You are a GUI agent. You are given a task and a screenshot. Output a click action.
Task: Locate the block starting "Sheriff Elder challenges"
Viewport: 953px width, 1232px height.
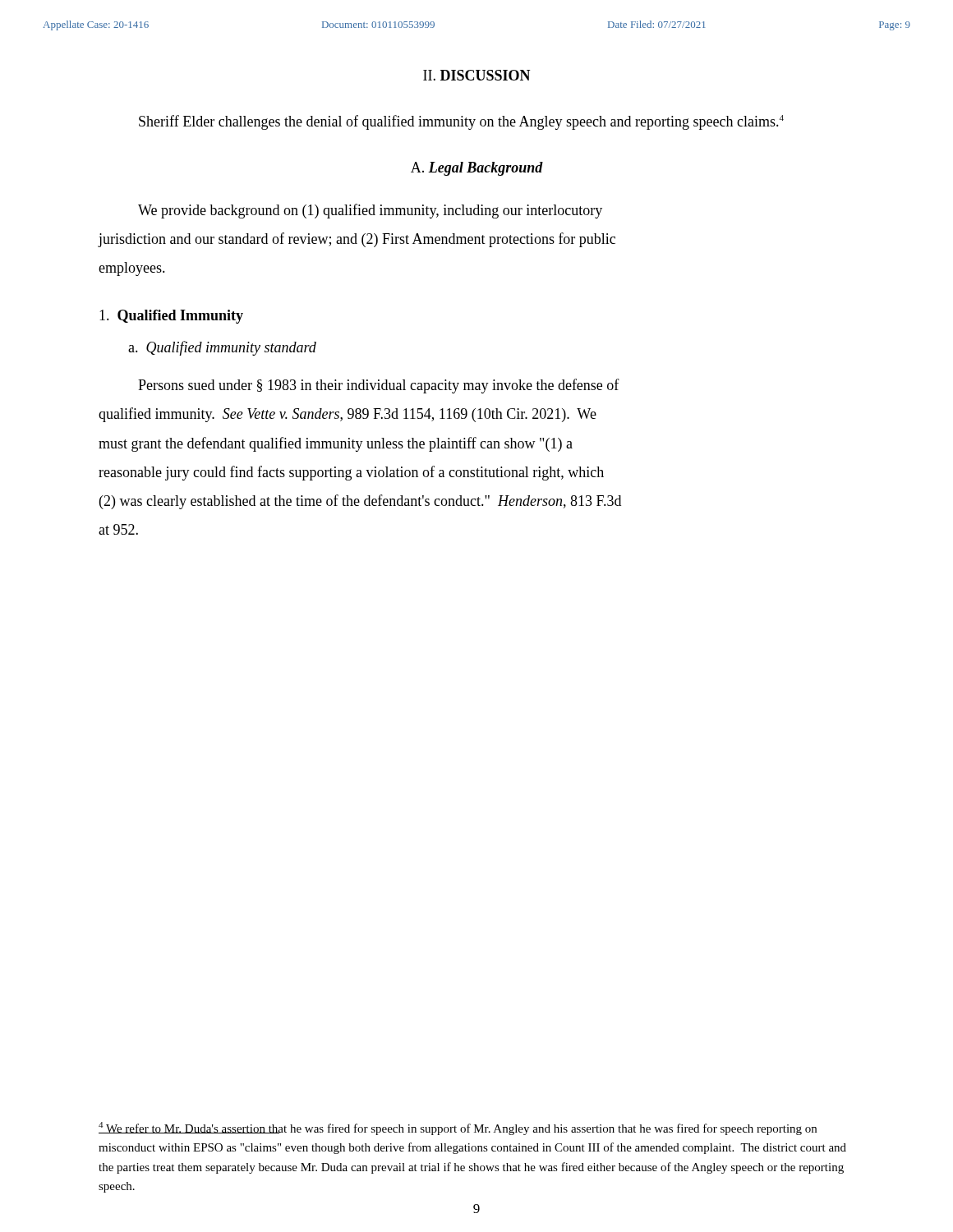461,121
